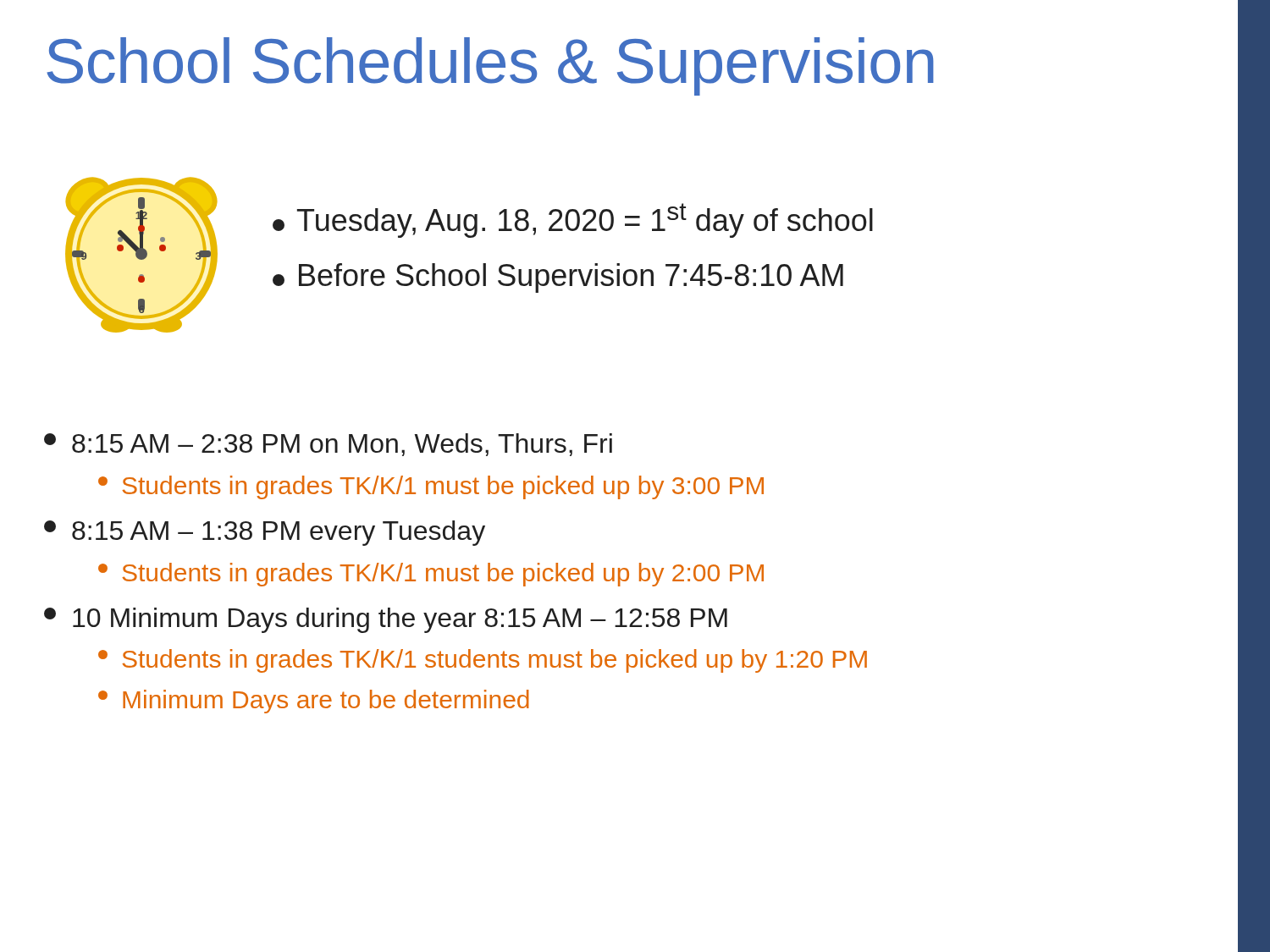Screen dimensions: 952x1270
Task: Point to the element starting "Minimum Days are"
Action: pos(314,700)
